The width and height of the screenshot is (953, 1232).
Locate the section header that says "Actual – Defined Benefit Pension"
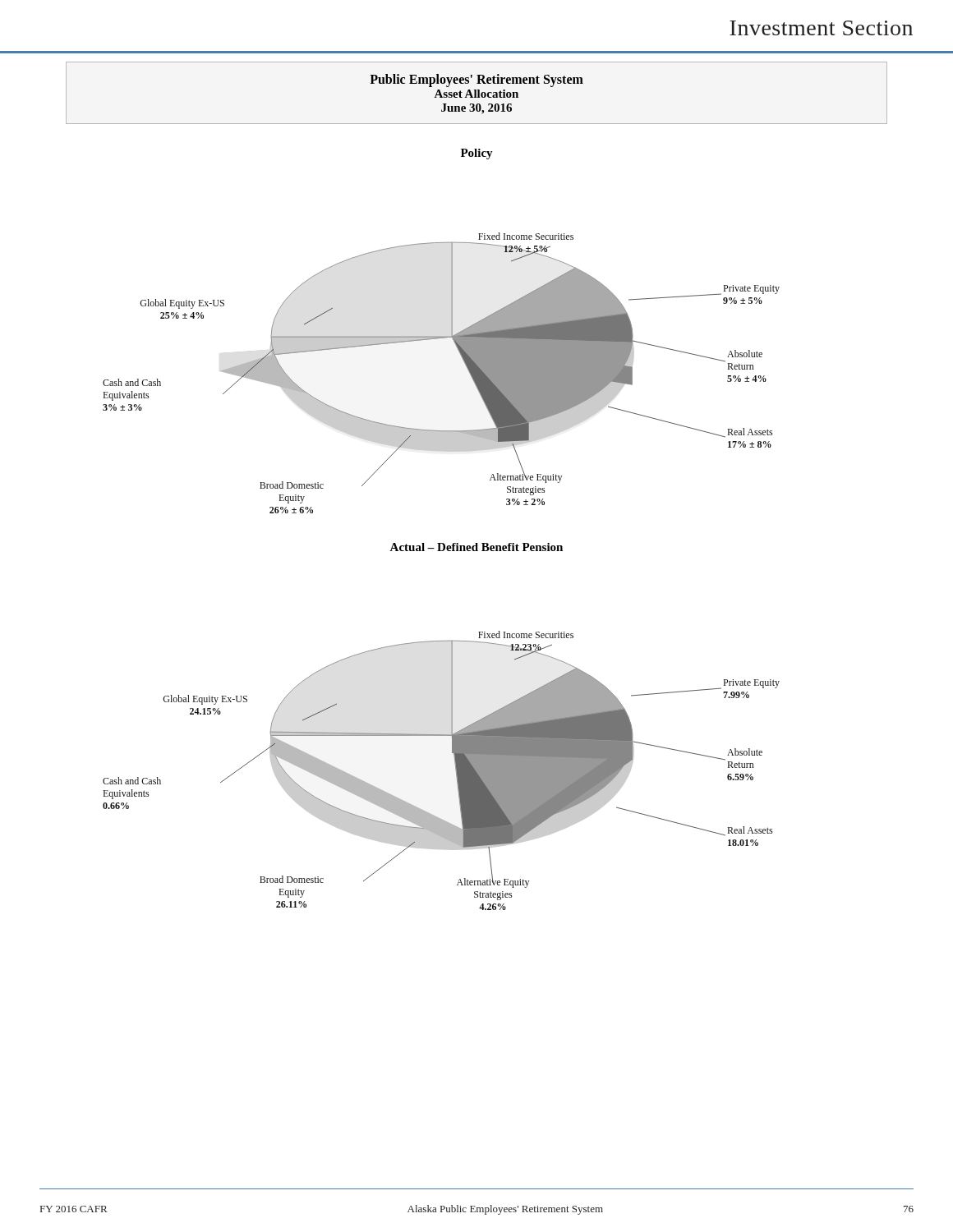476,547
